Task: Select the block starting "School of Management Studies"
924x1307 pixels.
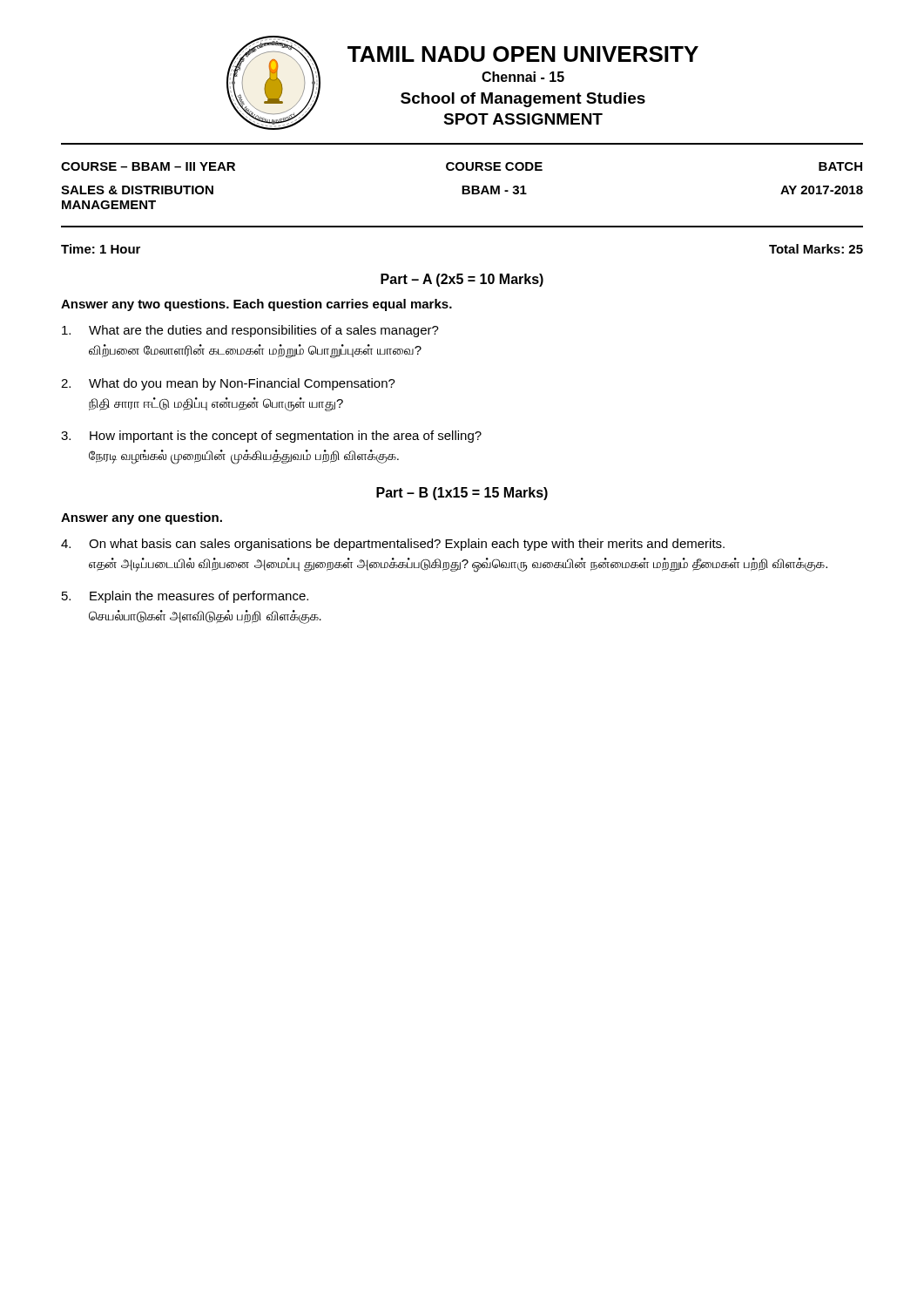Action: coord(523,98)
